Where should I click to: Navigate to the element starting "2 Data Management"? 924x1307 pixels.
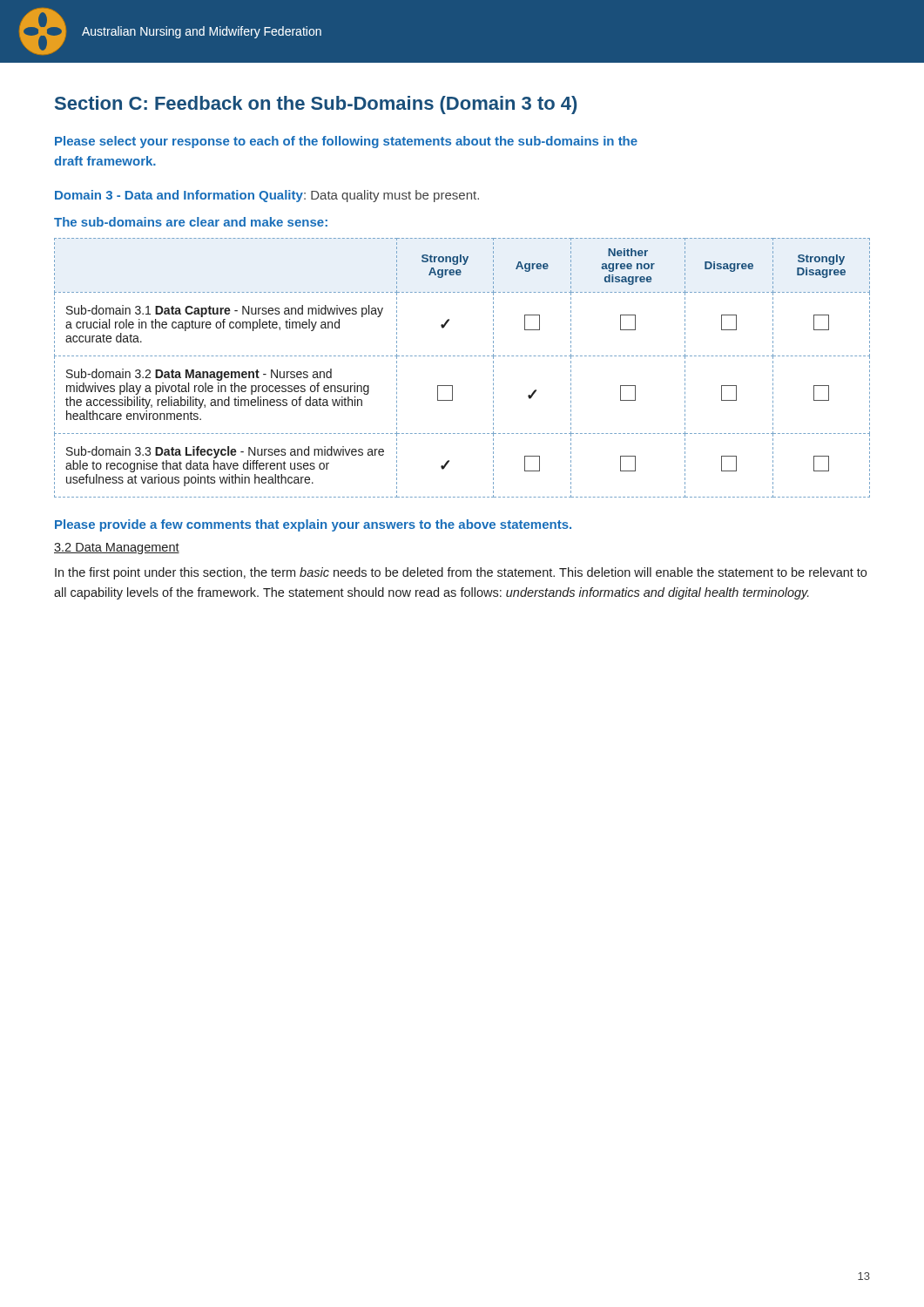click(x=116, y=547)
